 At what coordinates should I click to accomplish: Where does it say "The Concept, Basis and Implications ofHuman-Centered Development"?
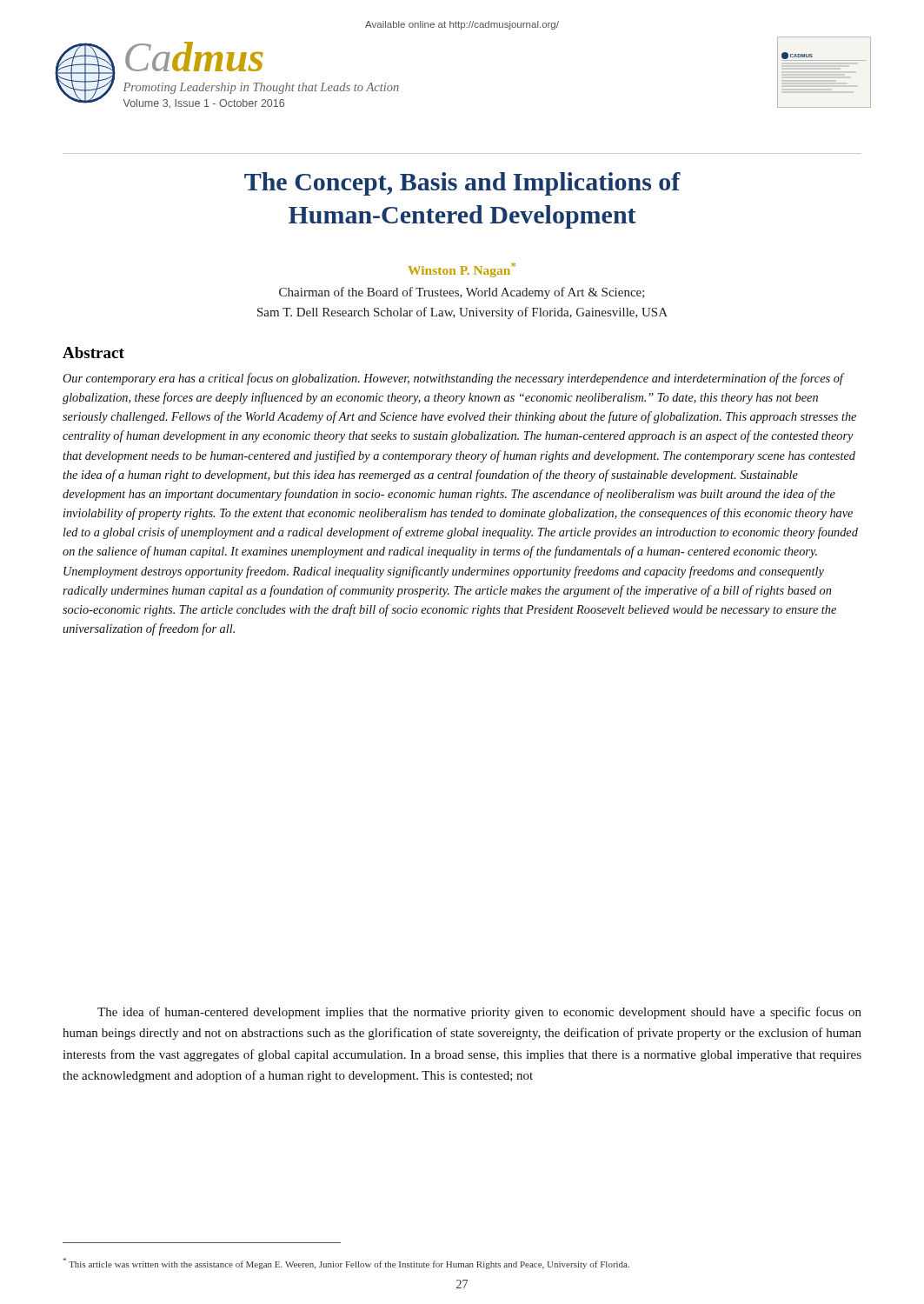click(462, 198)
